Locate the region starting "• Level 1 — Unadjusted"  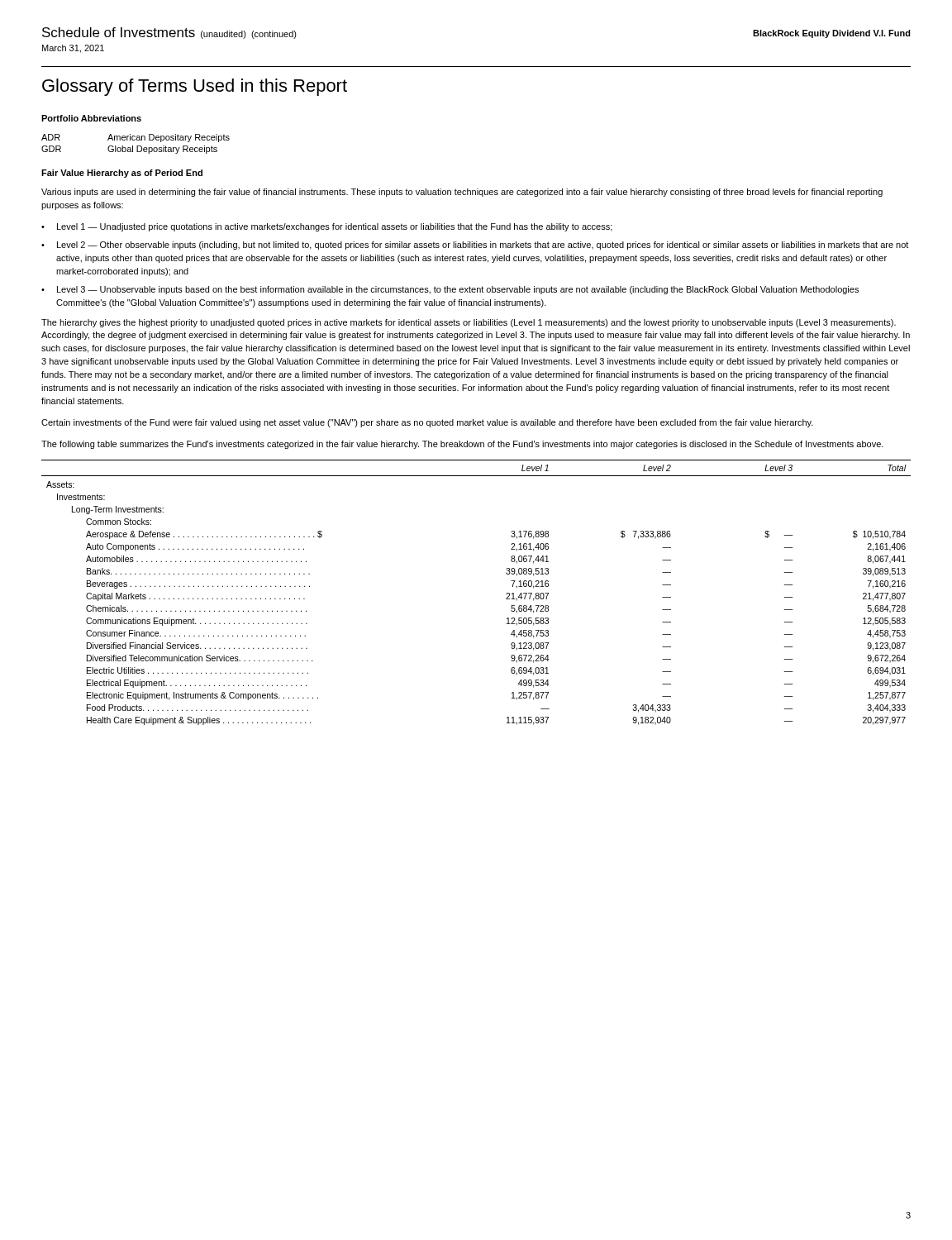point(476,227)
